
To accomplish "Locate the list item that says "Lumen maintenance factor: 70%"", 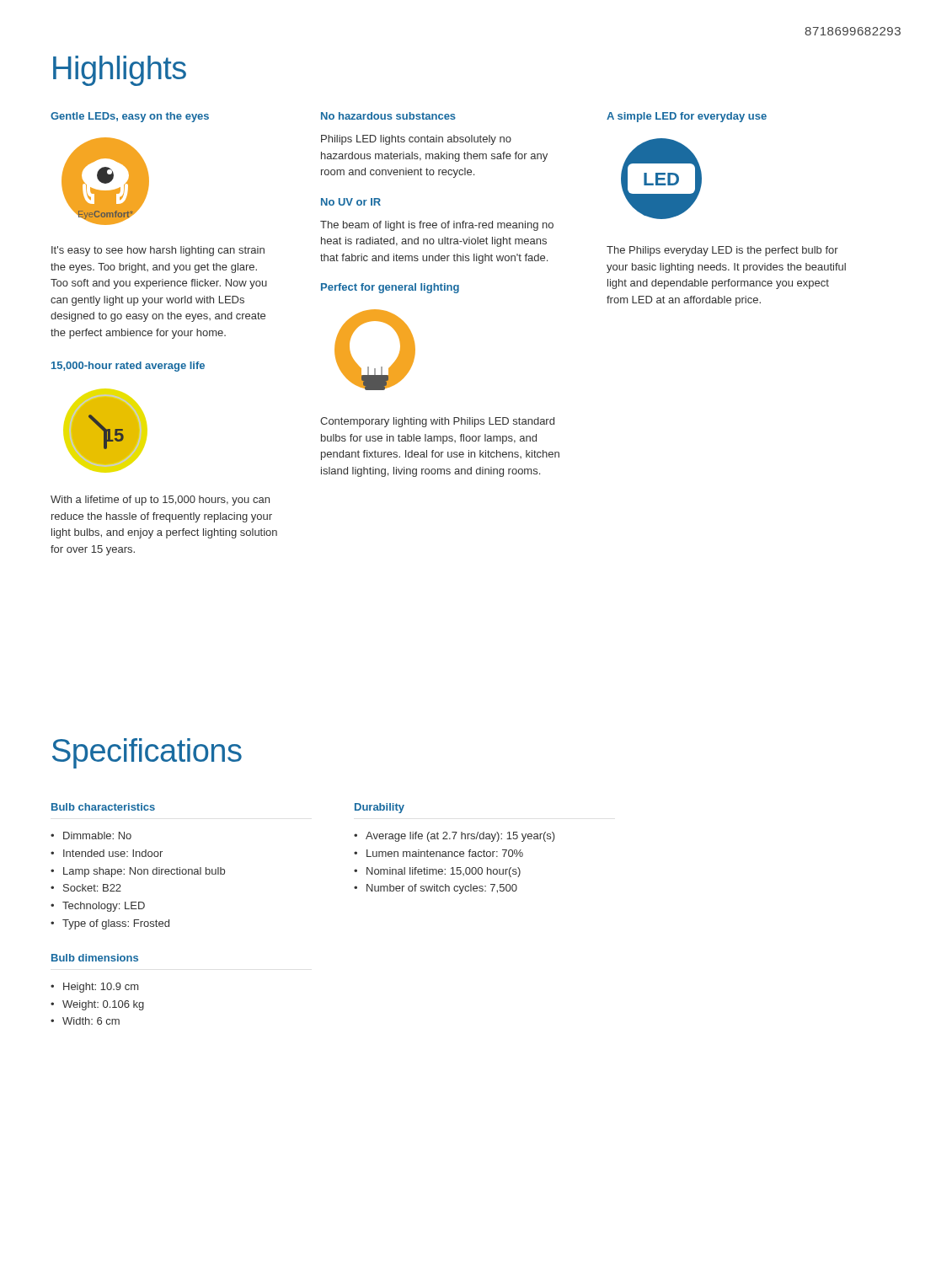I will click(444, 853).
